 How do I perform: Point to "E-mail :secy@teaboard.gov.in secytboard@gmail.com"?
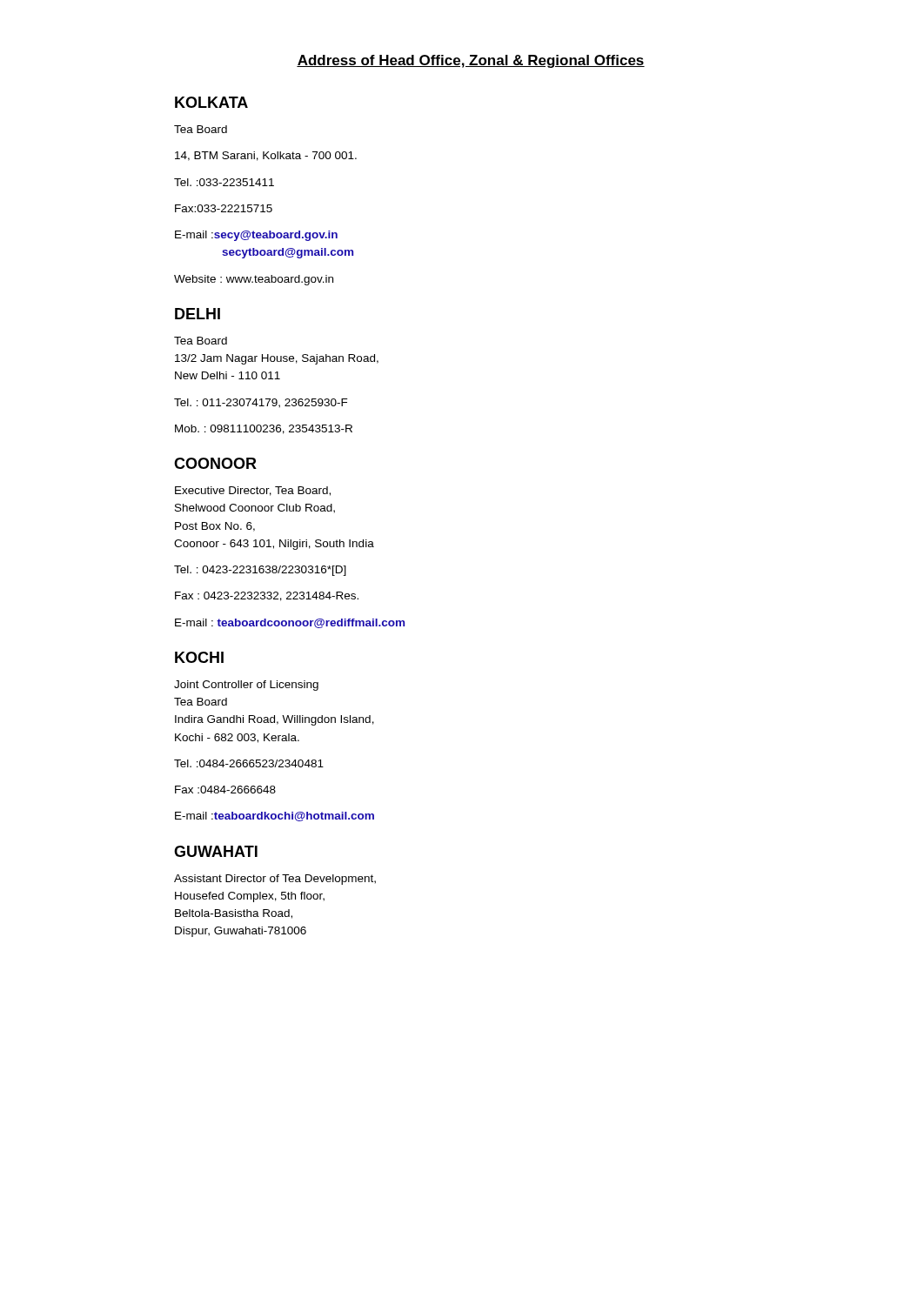[264, 243]
